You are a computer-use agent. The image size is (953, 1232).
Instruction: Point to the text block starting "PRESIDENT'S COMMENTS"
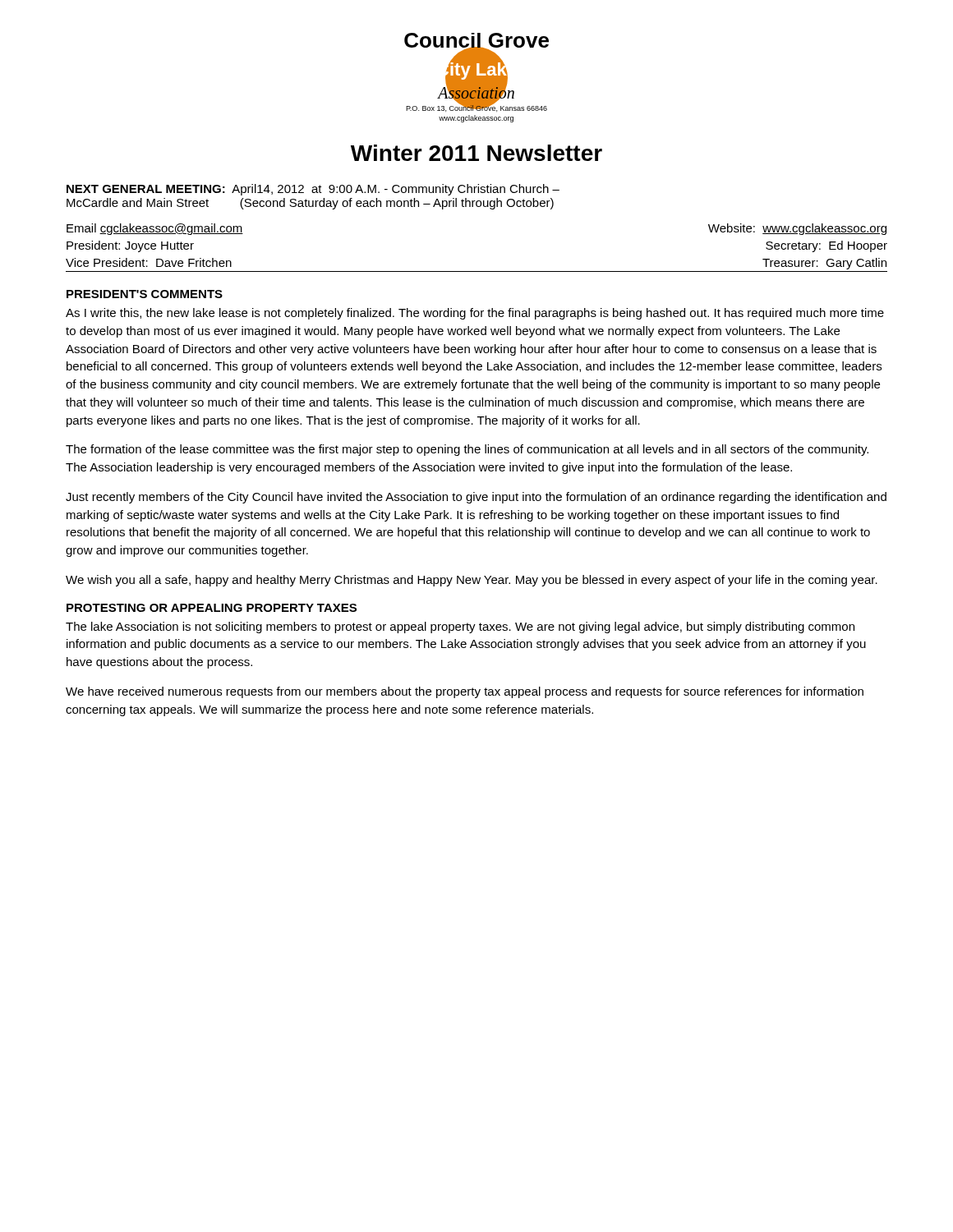pyautogui.click(x=144, y=294)
